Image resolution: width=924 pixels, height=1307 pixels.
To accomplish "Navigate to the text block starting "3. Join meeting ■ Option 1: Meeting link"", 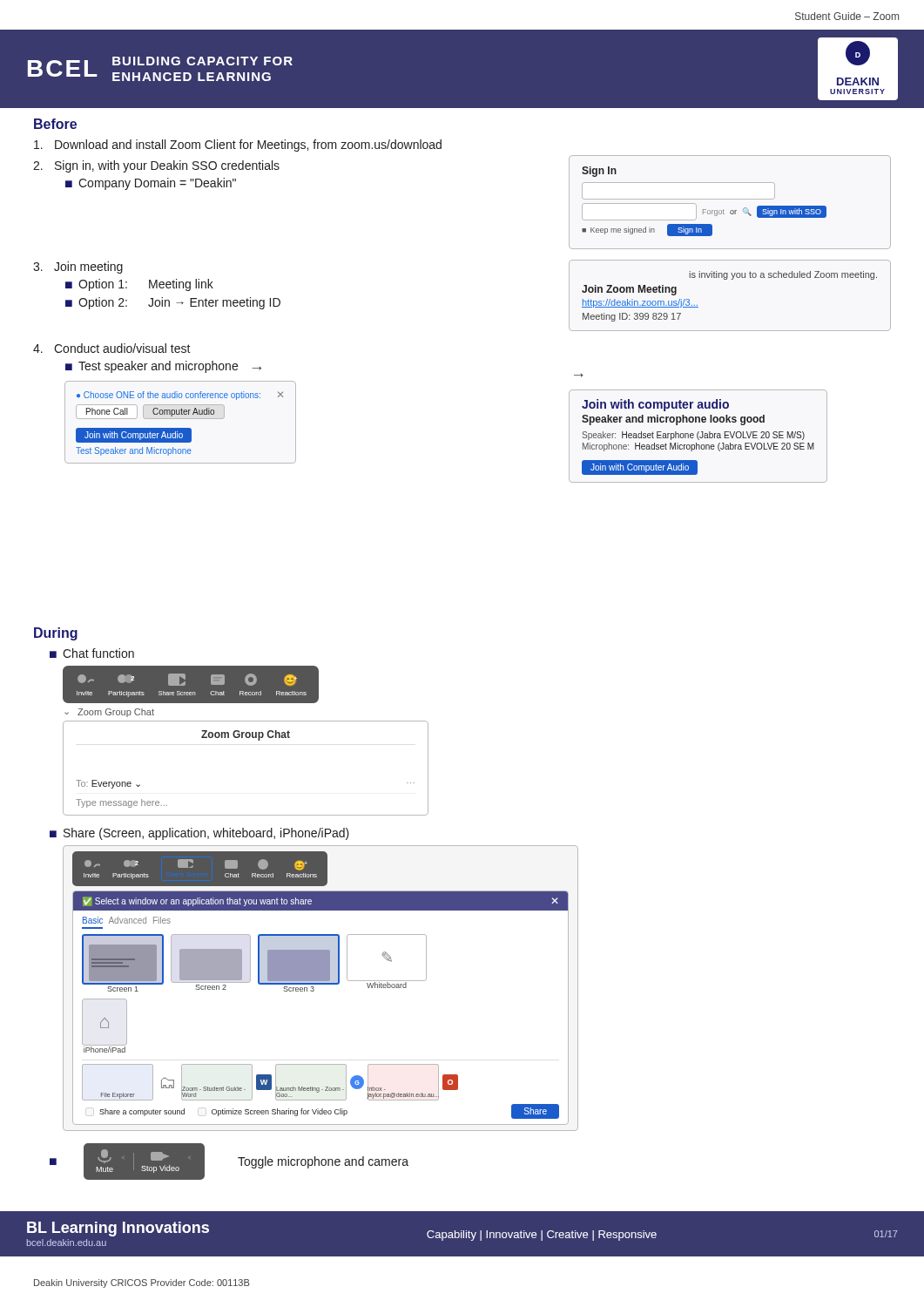I will coord(78,267).
